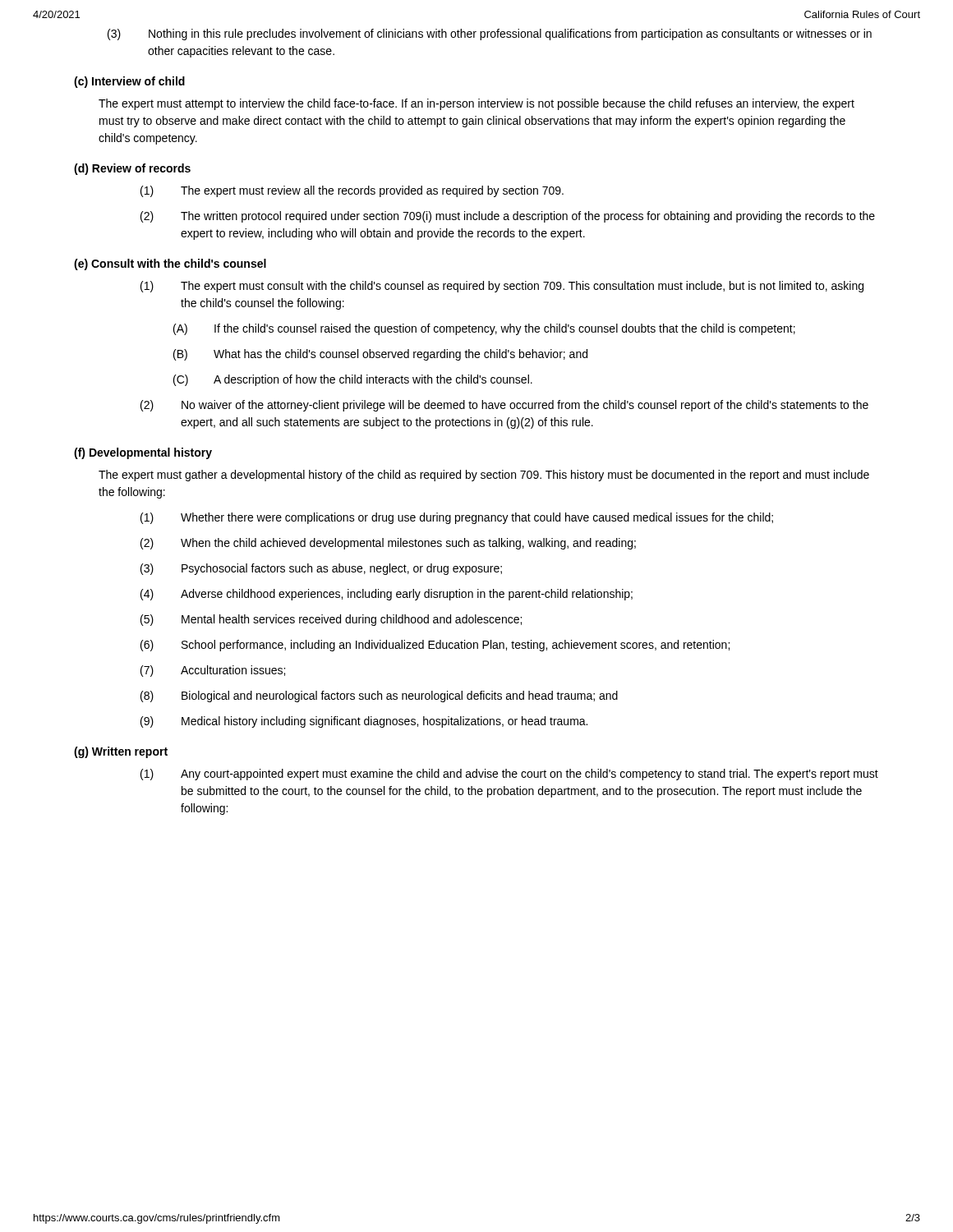Locate the text "(7) Acculturation issues;"

click(213, 671)
